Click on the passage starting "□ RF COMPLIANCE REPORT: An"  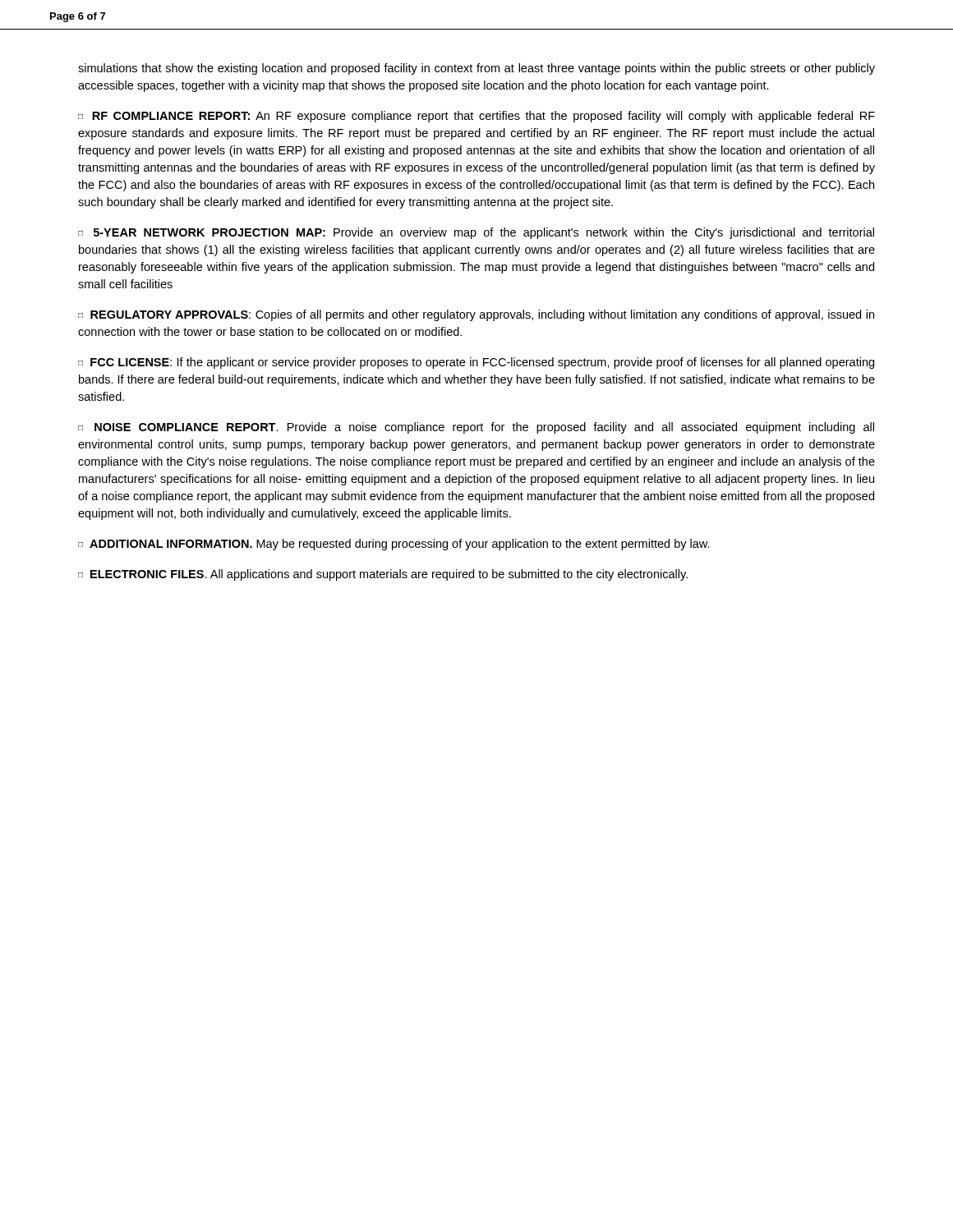point(476,159)
